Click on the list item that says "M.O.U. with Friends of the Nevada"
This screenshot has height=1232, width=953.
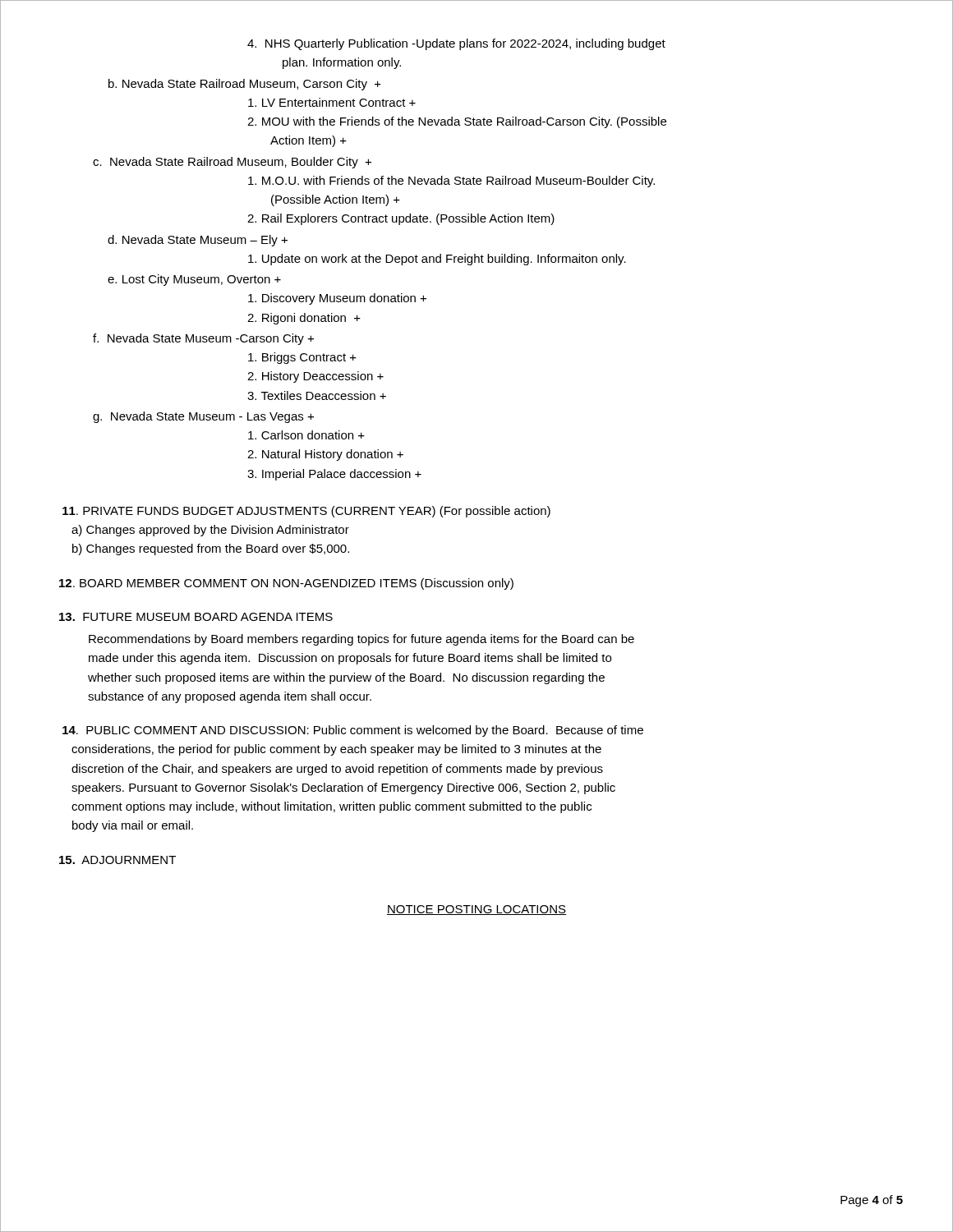(x=571, y=191)
